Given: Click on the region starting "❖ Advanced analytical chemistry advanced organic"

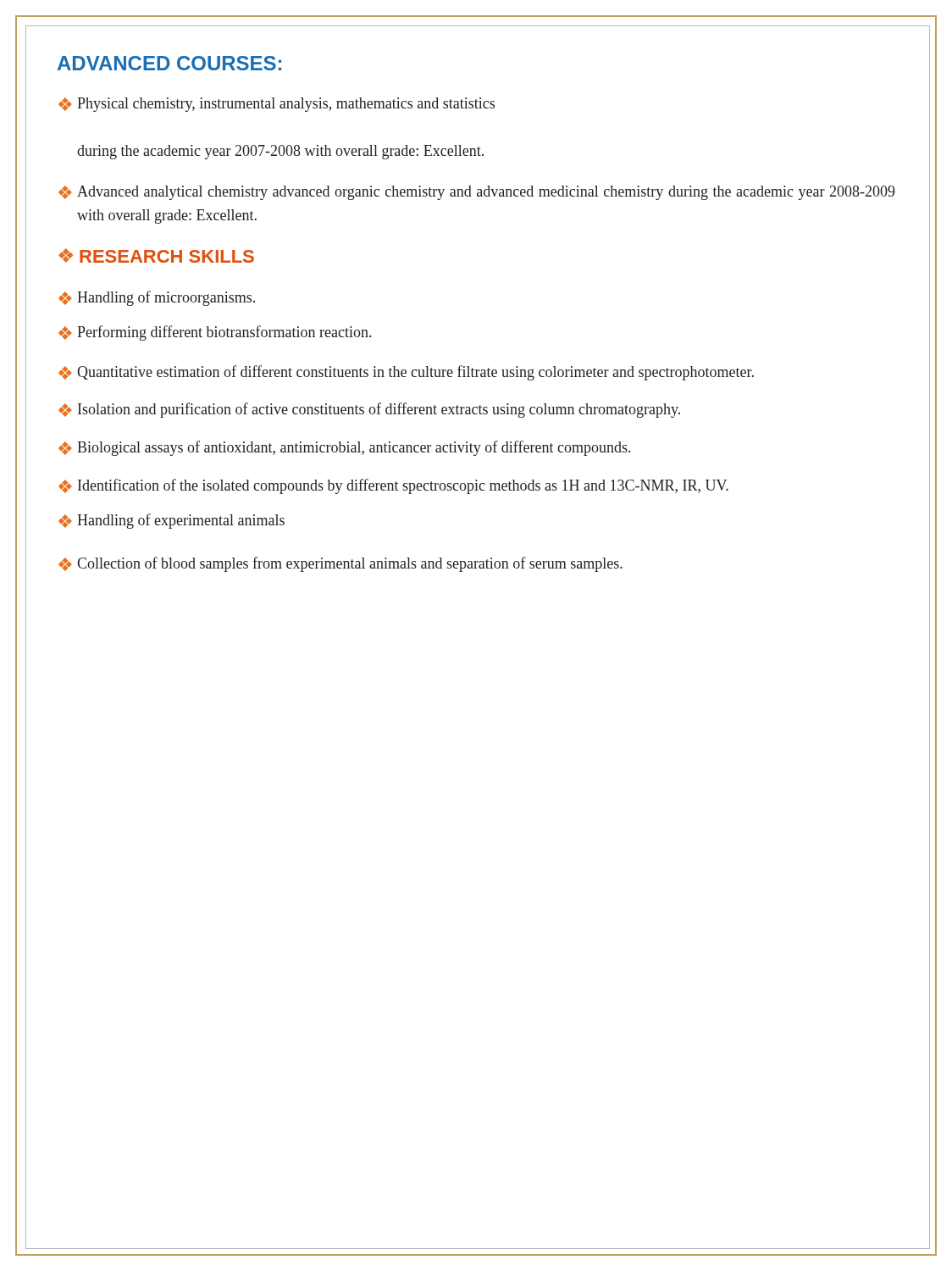Looking at the screenshot, I should point(476,204).
